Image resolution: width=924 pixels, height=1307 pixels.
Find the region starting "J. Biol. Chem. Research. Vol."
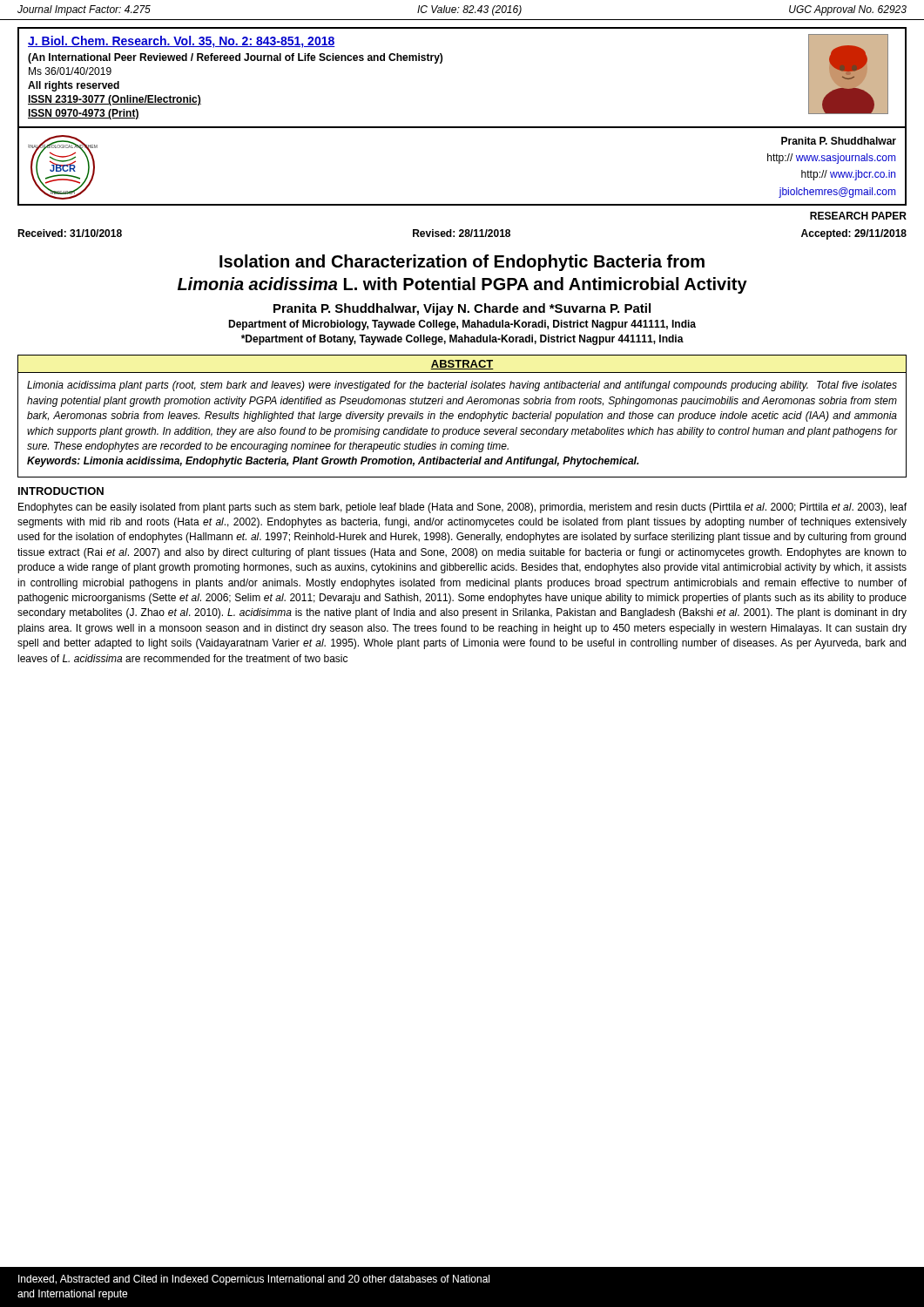coord(182,42)
